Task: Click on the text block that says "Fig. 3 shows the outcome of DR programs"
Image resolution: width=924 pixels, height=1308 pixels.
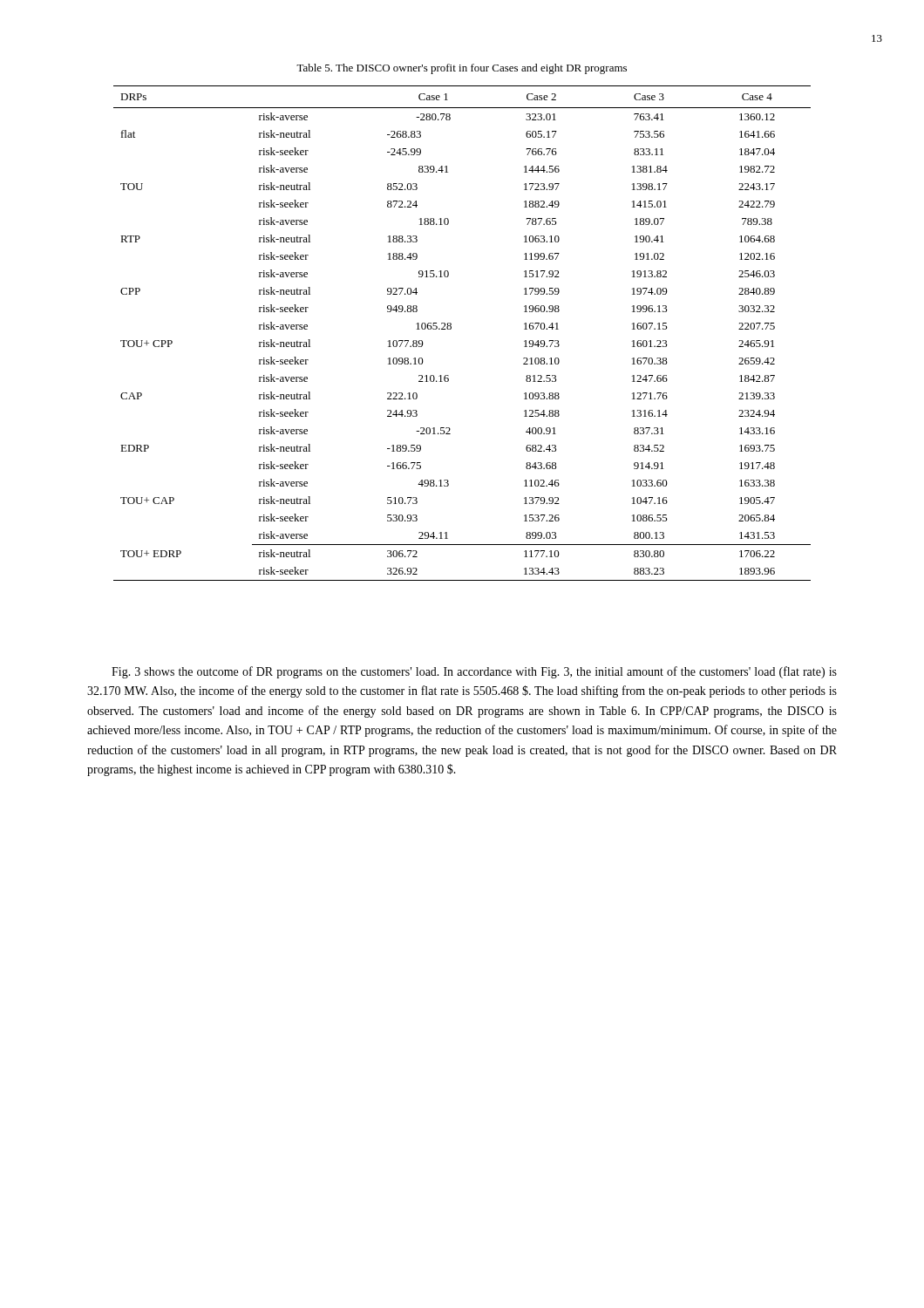Action: tap(462, 721)
